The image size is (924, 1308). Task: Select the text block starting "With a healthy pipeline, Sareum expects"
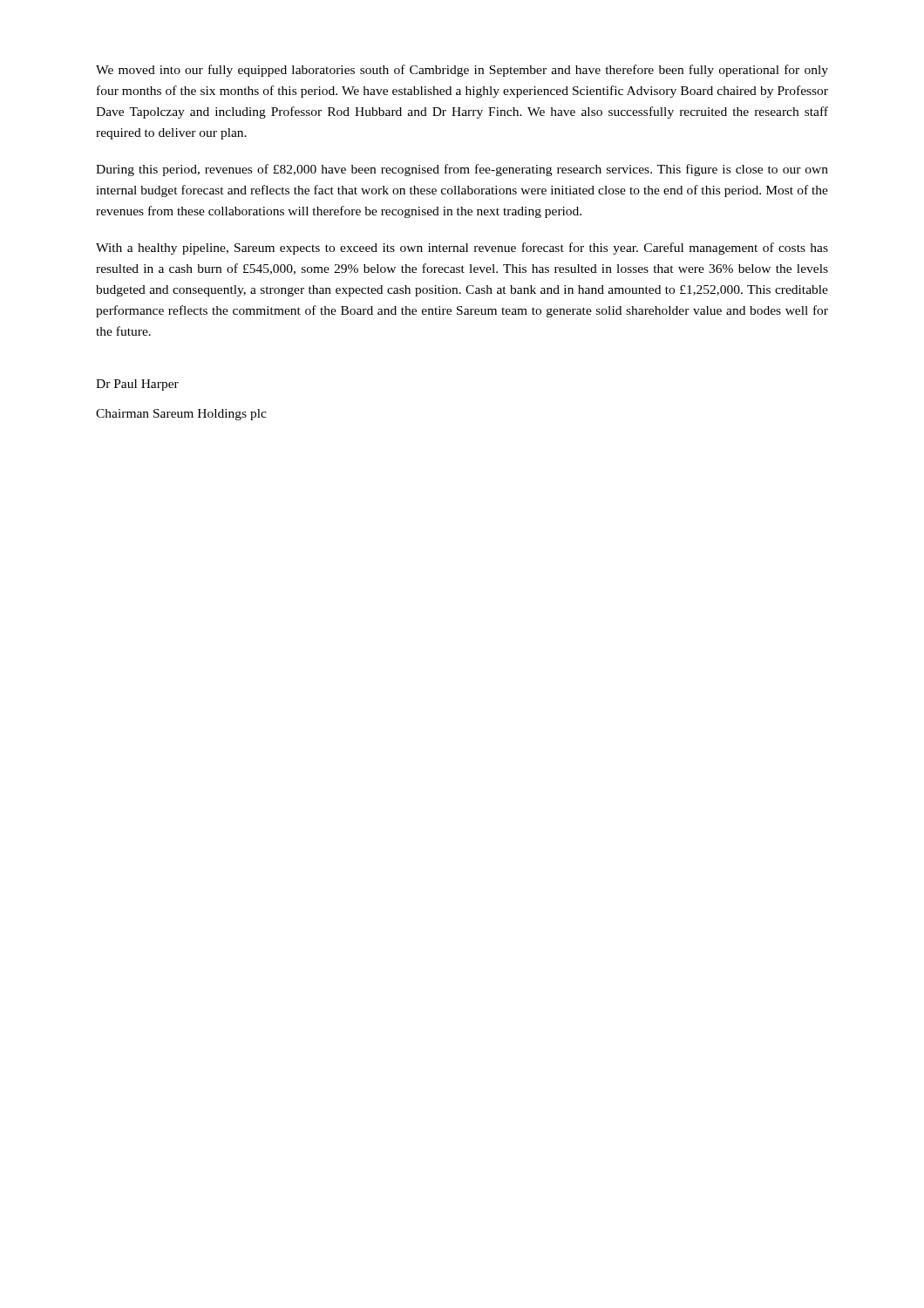coord(462,289)
